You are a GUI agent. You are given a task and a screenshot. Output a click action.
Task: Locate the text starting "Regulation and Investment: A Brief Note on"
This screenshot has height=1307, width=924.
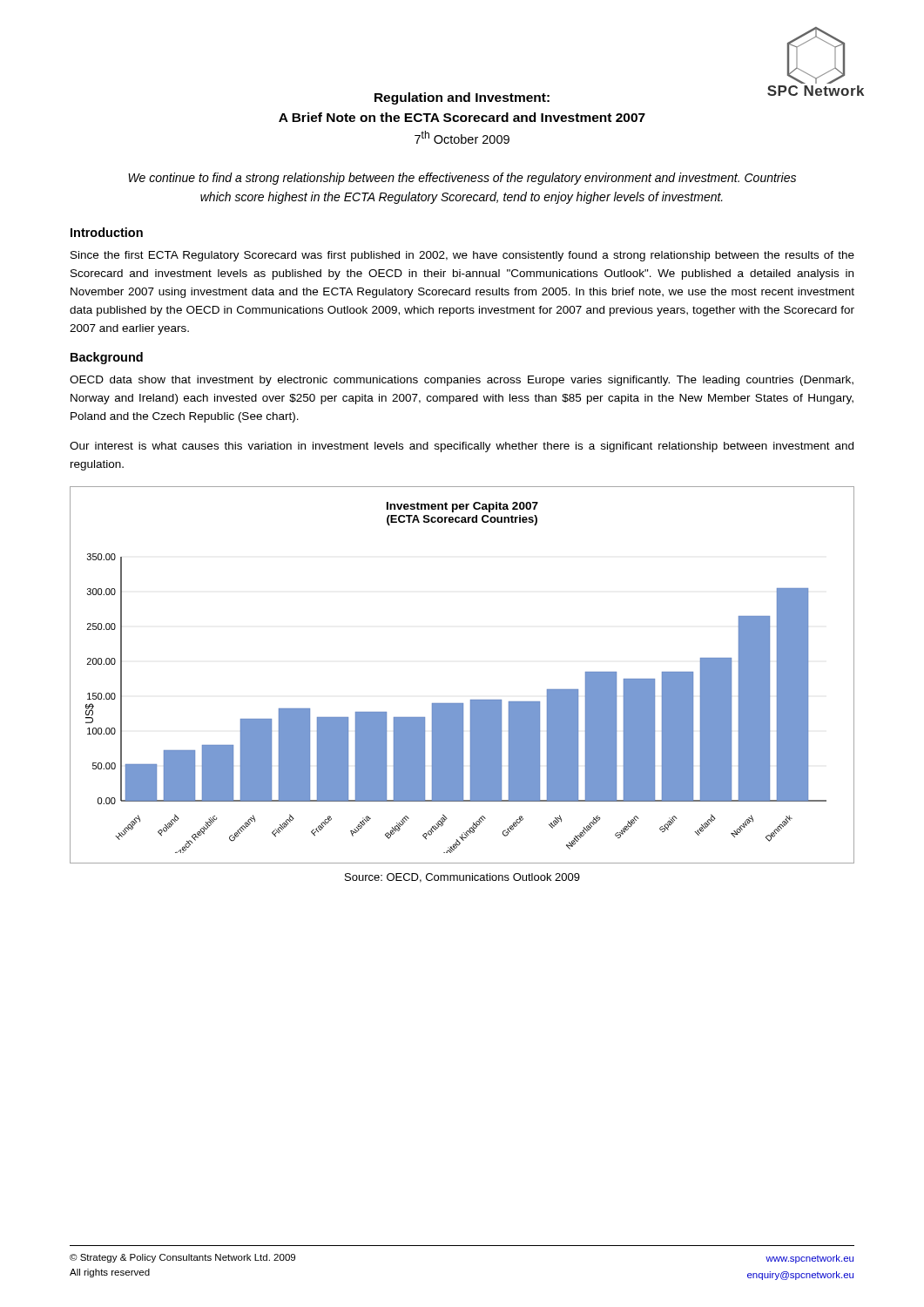[462, 119]
